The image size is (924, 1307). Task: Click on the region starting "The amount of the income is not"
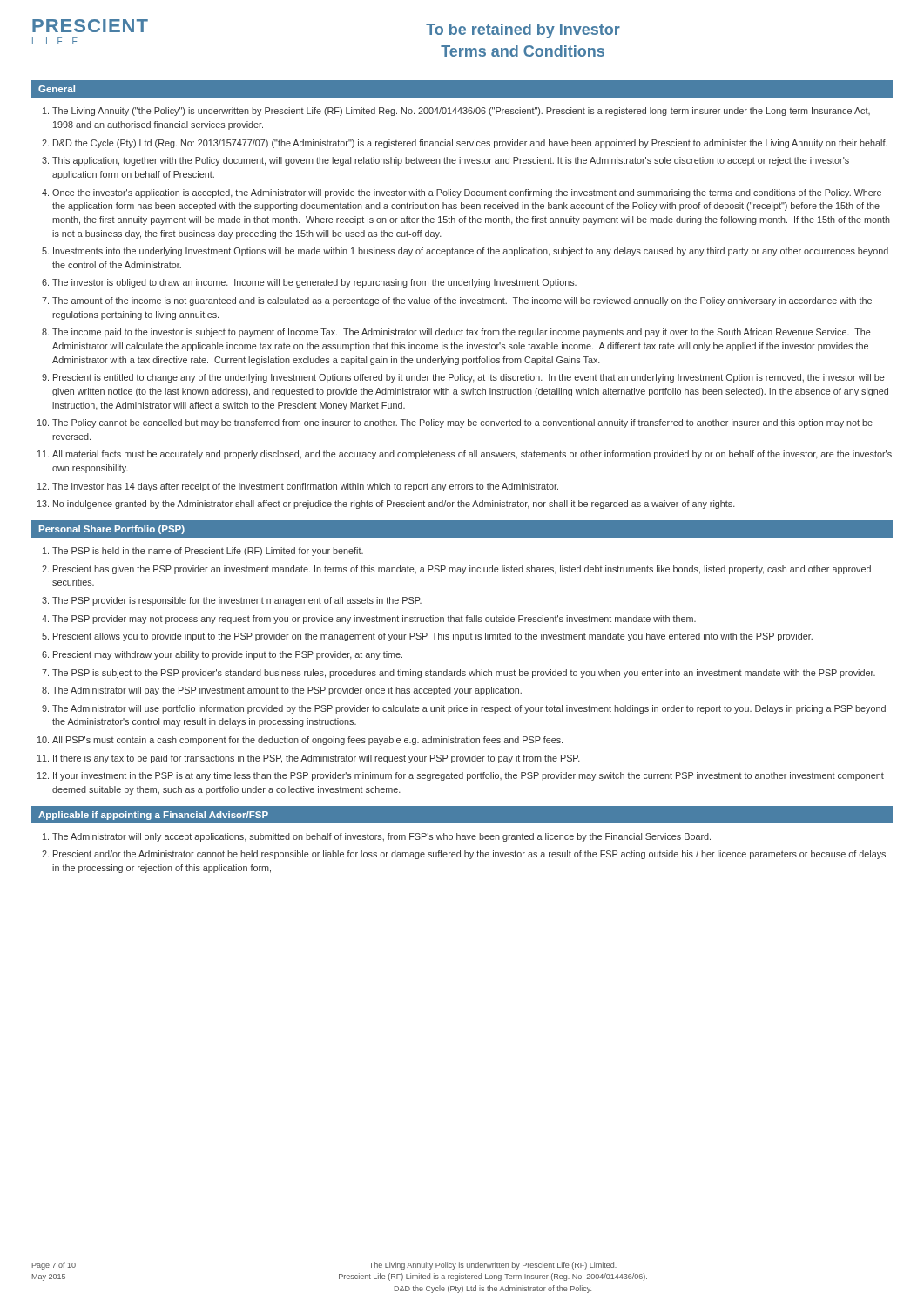point(462,307)
